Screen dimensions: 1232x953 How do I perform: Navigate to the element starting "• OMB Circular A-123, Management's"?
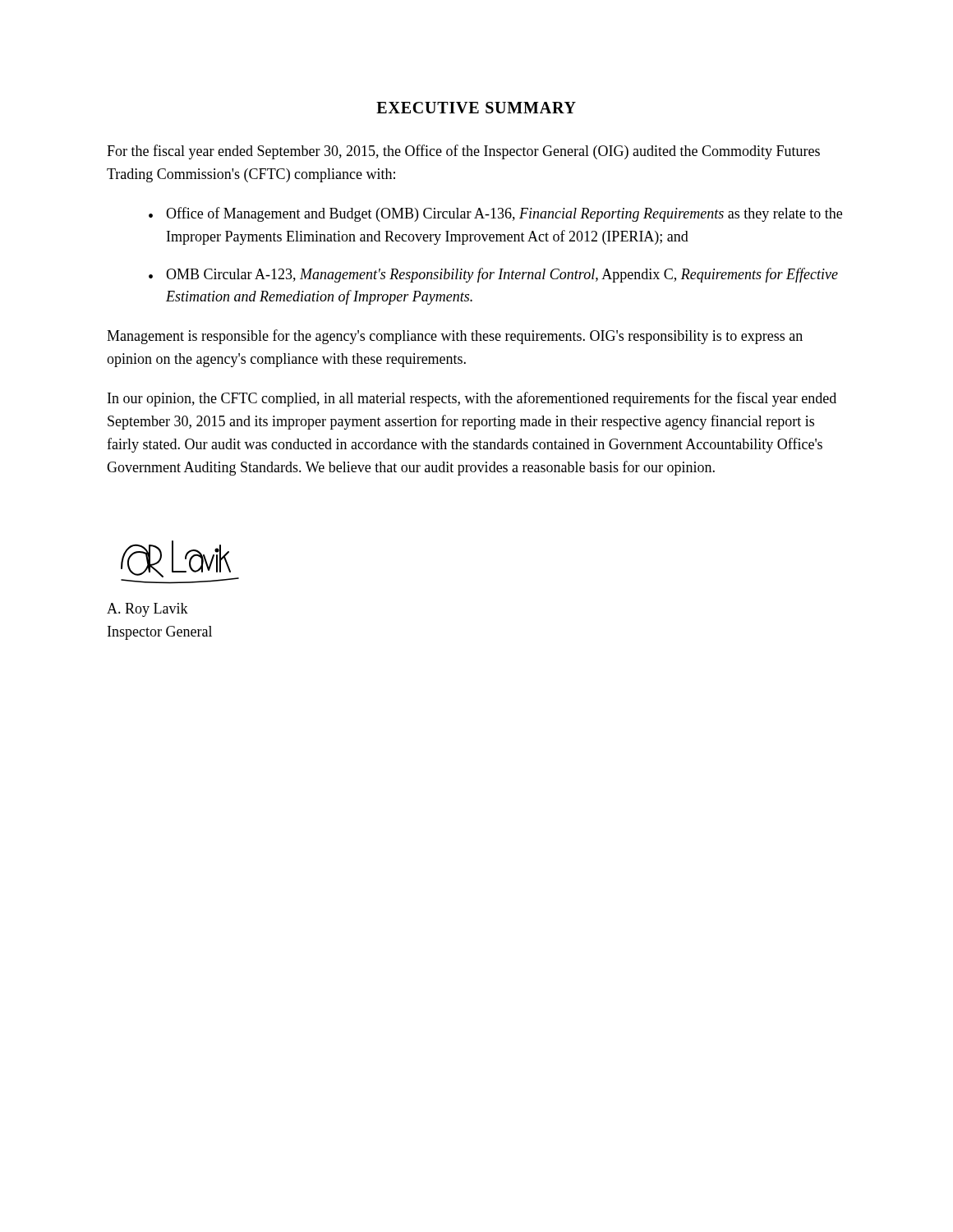tap(497, 286)
